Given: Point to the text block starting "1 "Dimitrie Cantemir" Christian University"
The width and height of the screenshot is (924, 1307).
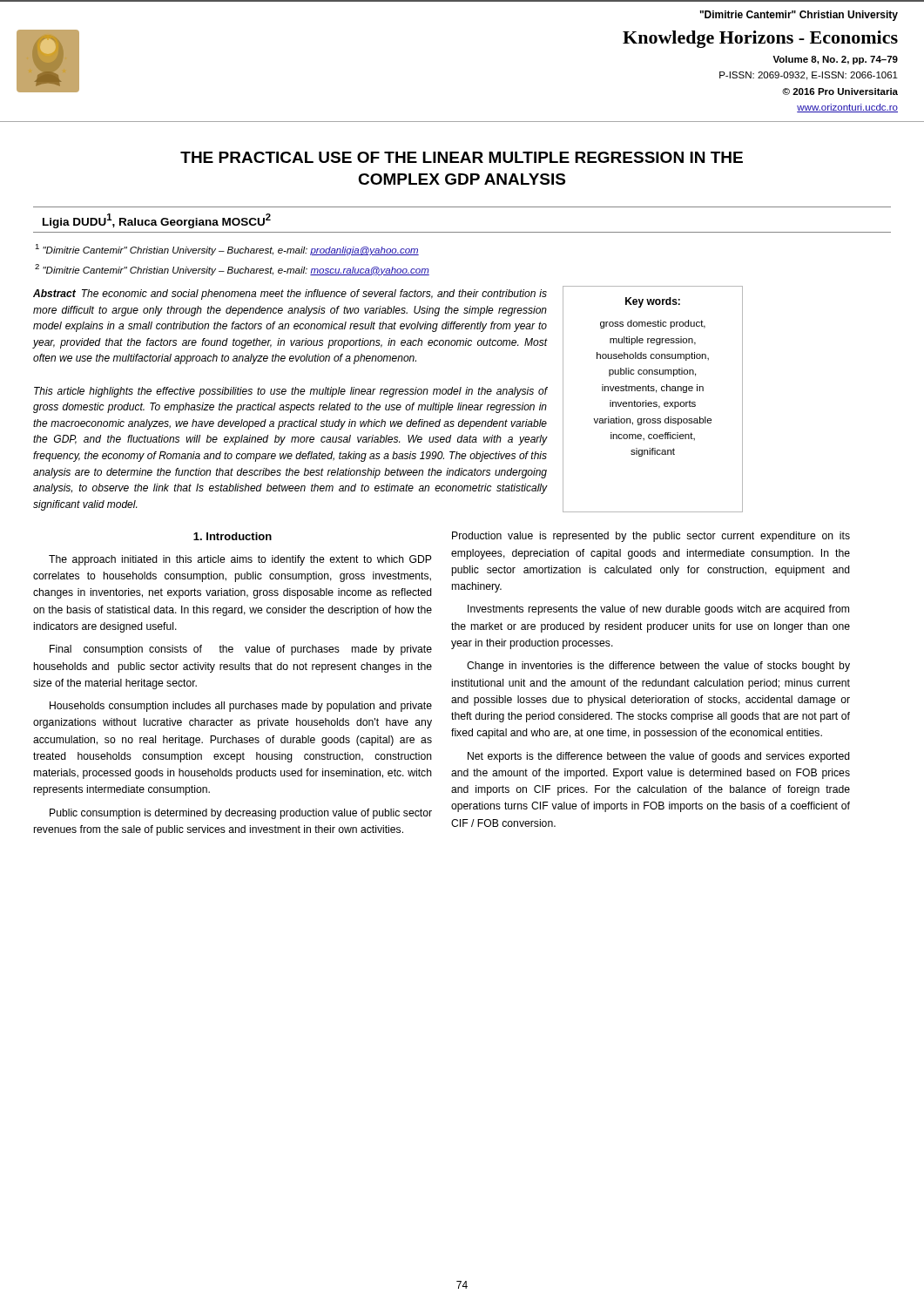Looking at the screenshot, I should tap(232, 258).
